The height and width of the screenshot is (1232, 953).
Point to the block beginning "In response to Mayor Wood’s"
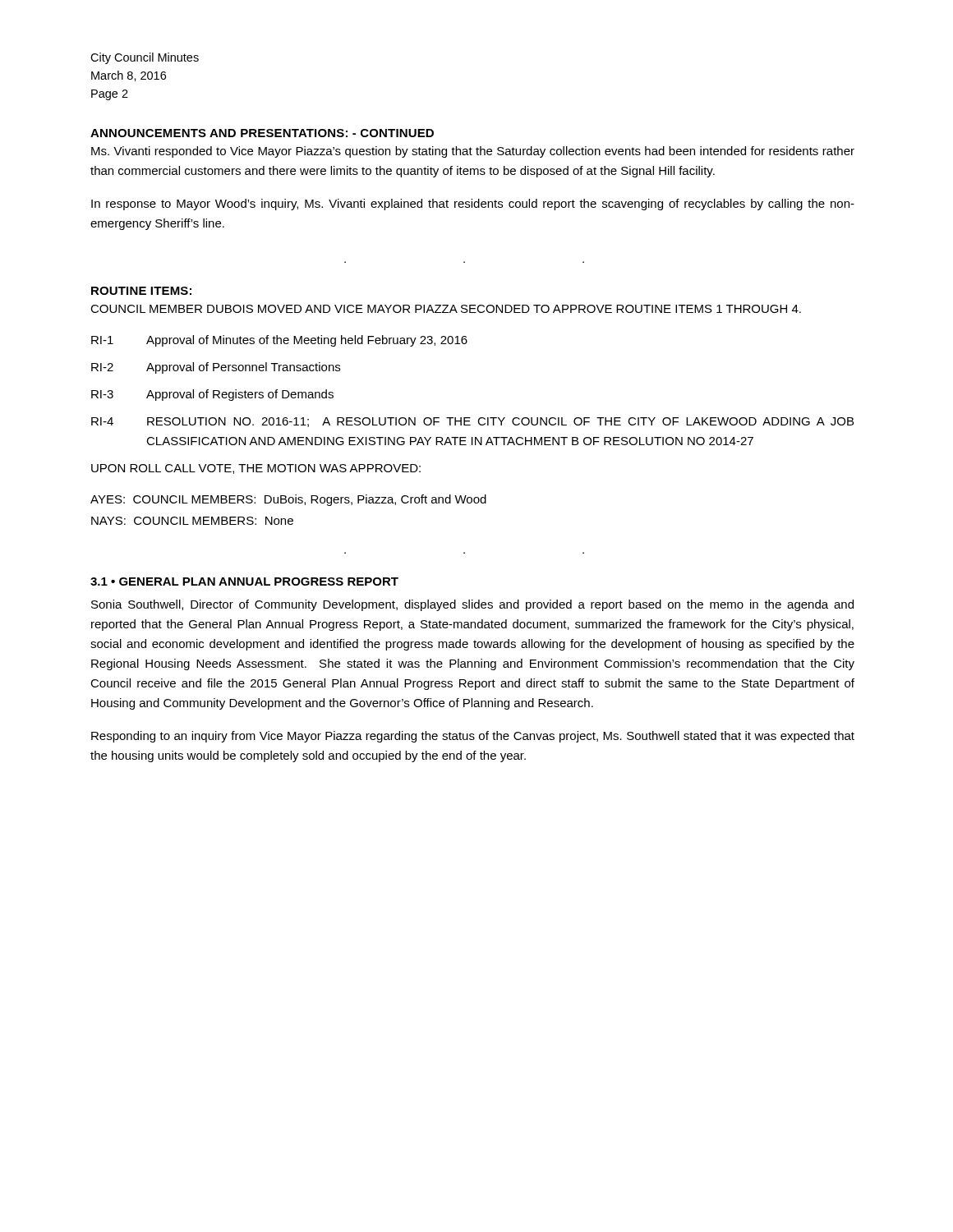pyautogui.click(x=472, y=213)
